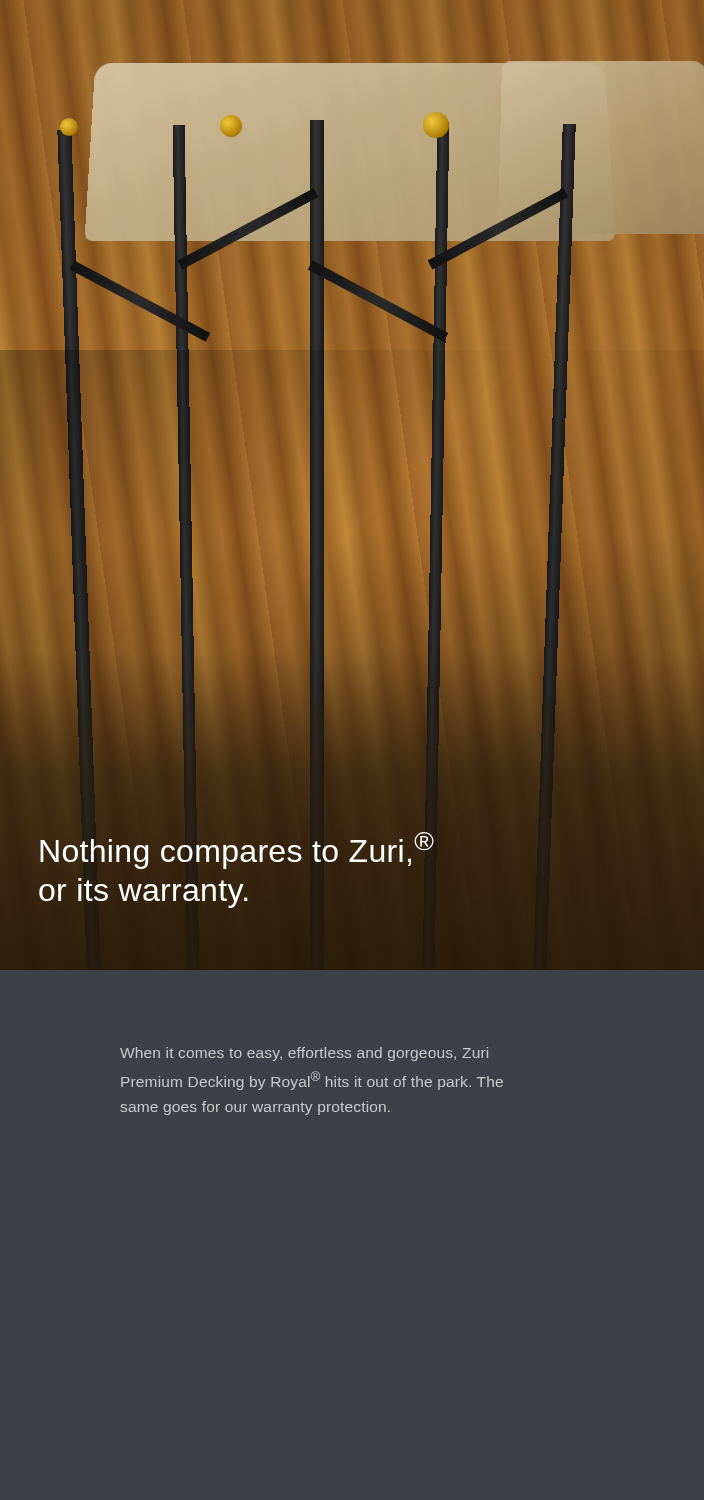Viewport: 704px width, 1500px height.
Task: Click on the photo
Action: point(352,485)
